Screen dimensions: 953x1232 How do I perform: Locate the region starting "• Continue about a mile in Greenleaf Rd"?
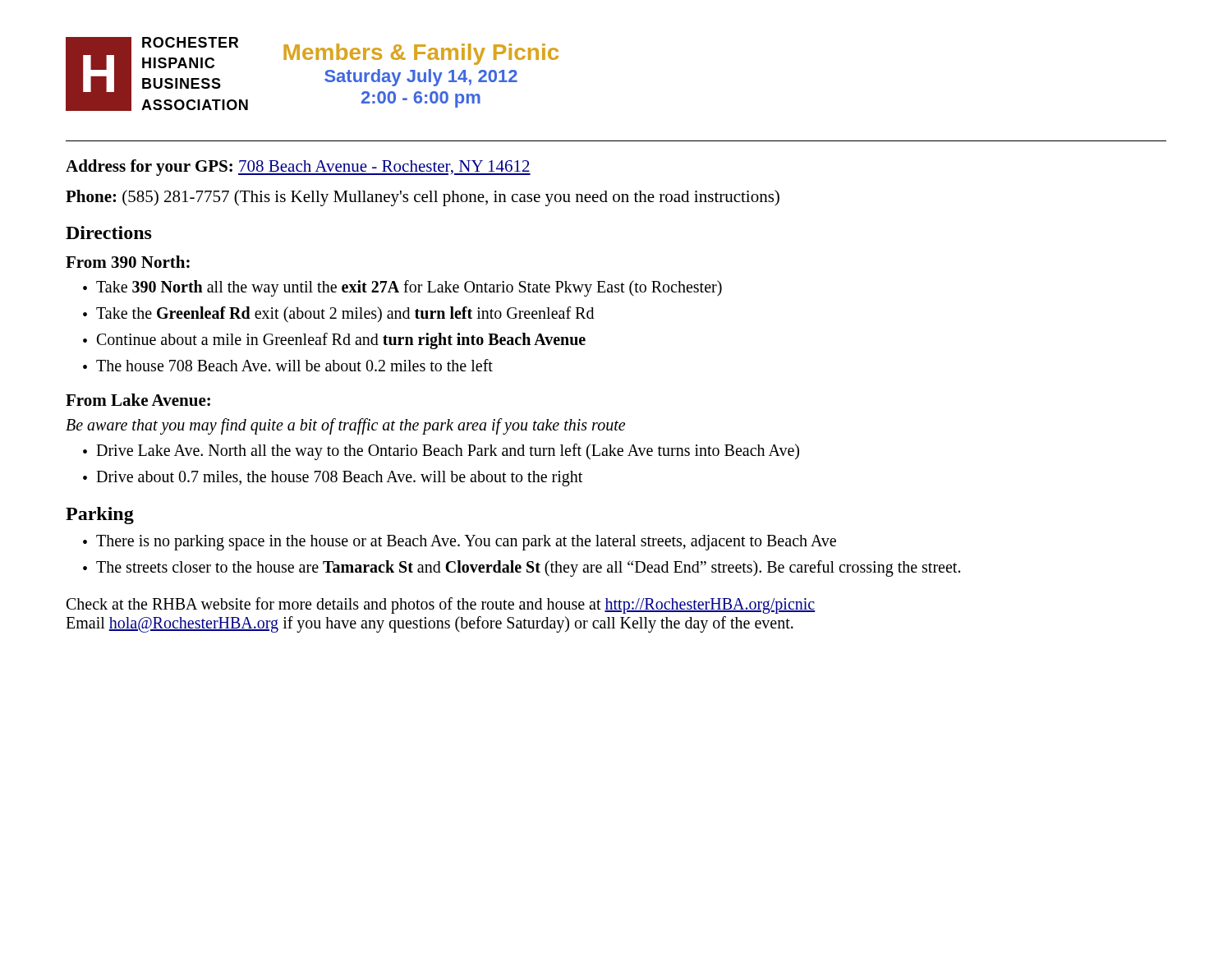(x=334, y=340)
